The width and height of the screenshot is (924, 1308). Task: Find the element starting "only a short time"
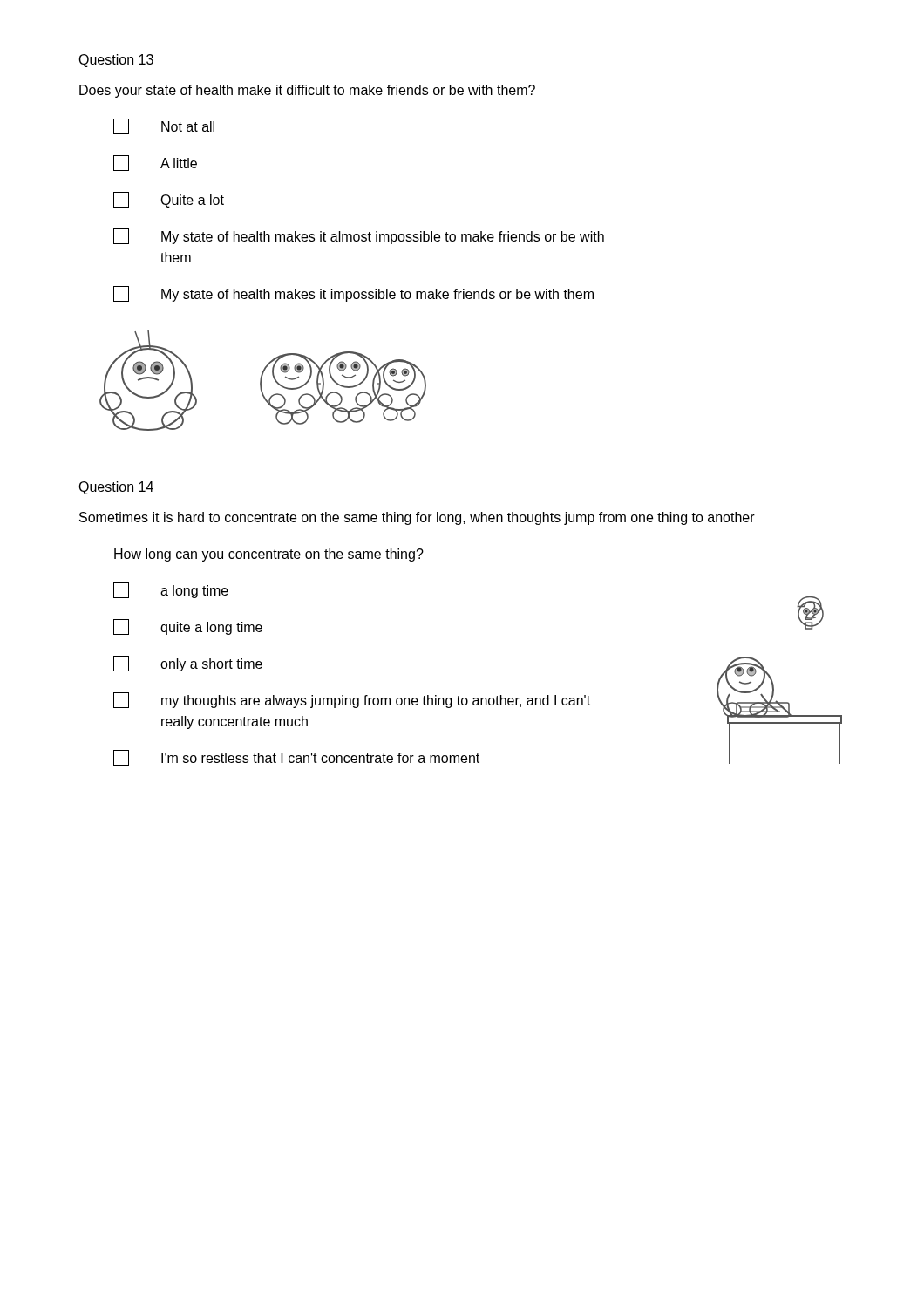188,664
